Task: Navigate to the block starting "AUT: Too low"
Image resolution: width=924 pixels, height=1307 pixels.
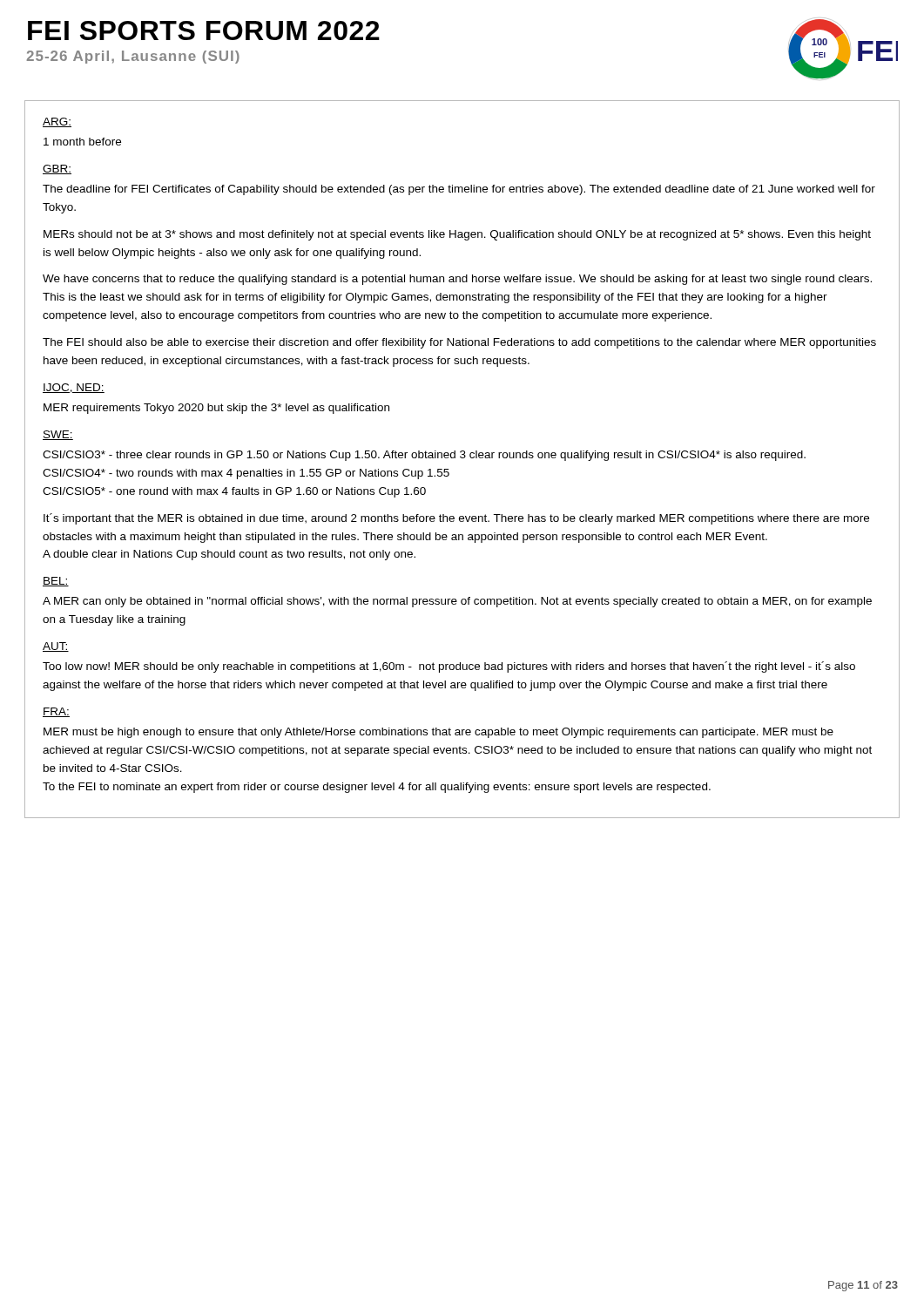Action: (x=462, y=666)
